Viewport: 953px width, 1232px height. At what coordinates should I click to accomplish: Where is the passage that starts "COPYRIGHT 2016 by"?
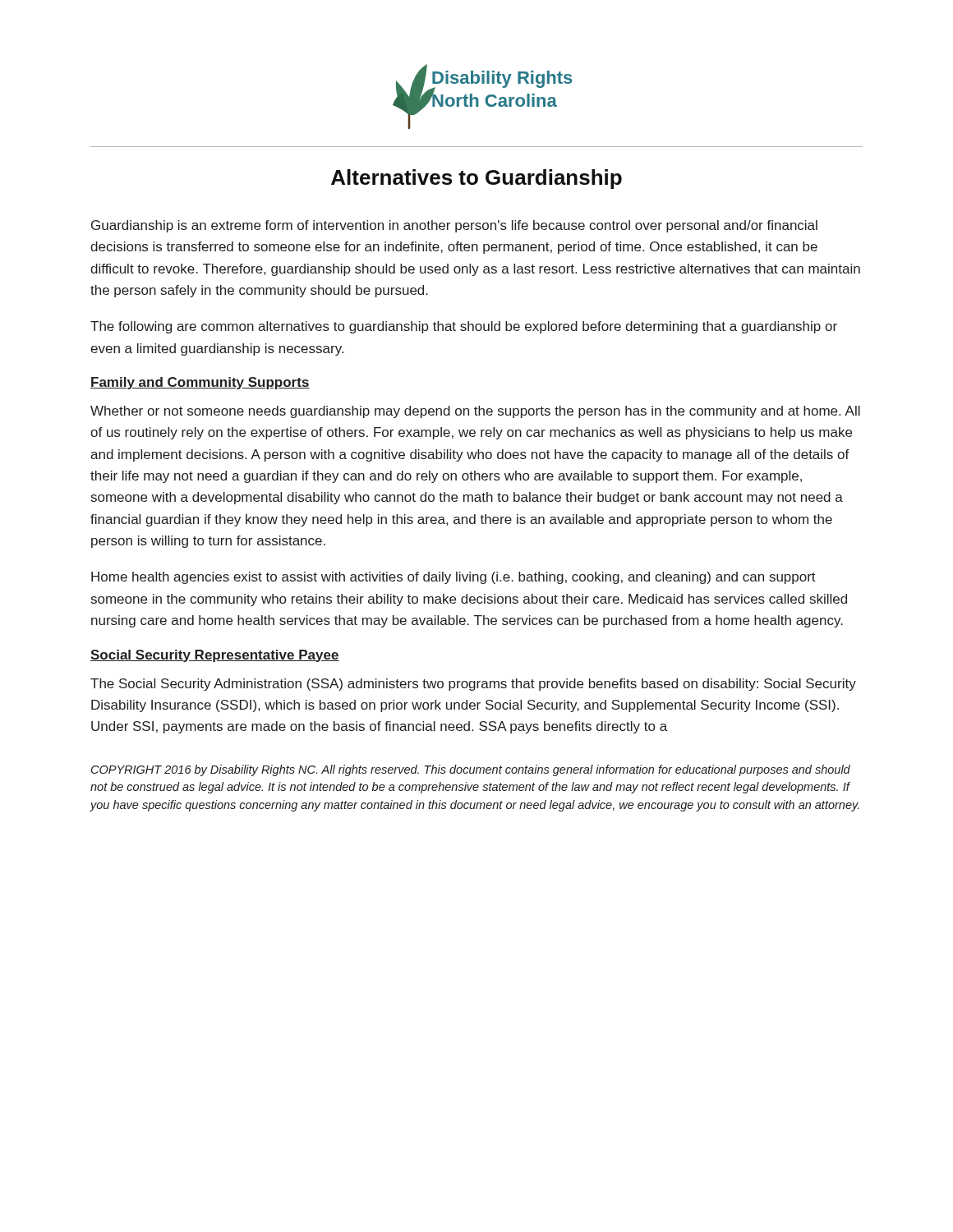coord(475,787)
